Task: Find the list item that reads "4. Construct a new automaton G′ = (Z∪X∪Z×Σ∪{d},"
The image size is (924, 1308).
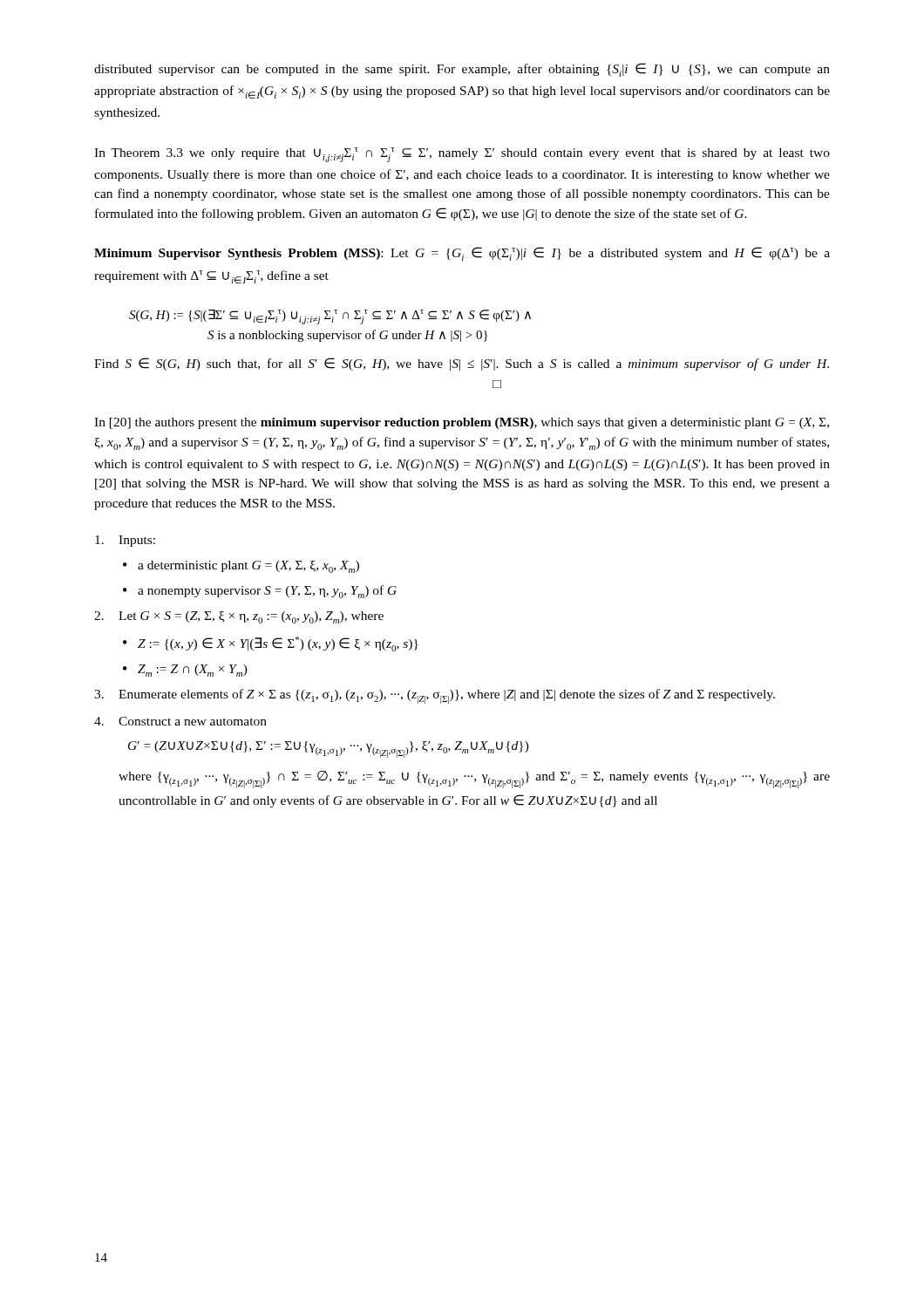Action: pos(462,761)
